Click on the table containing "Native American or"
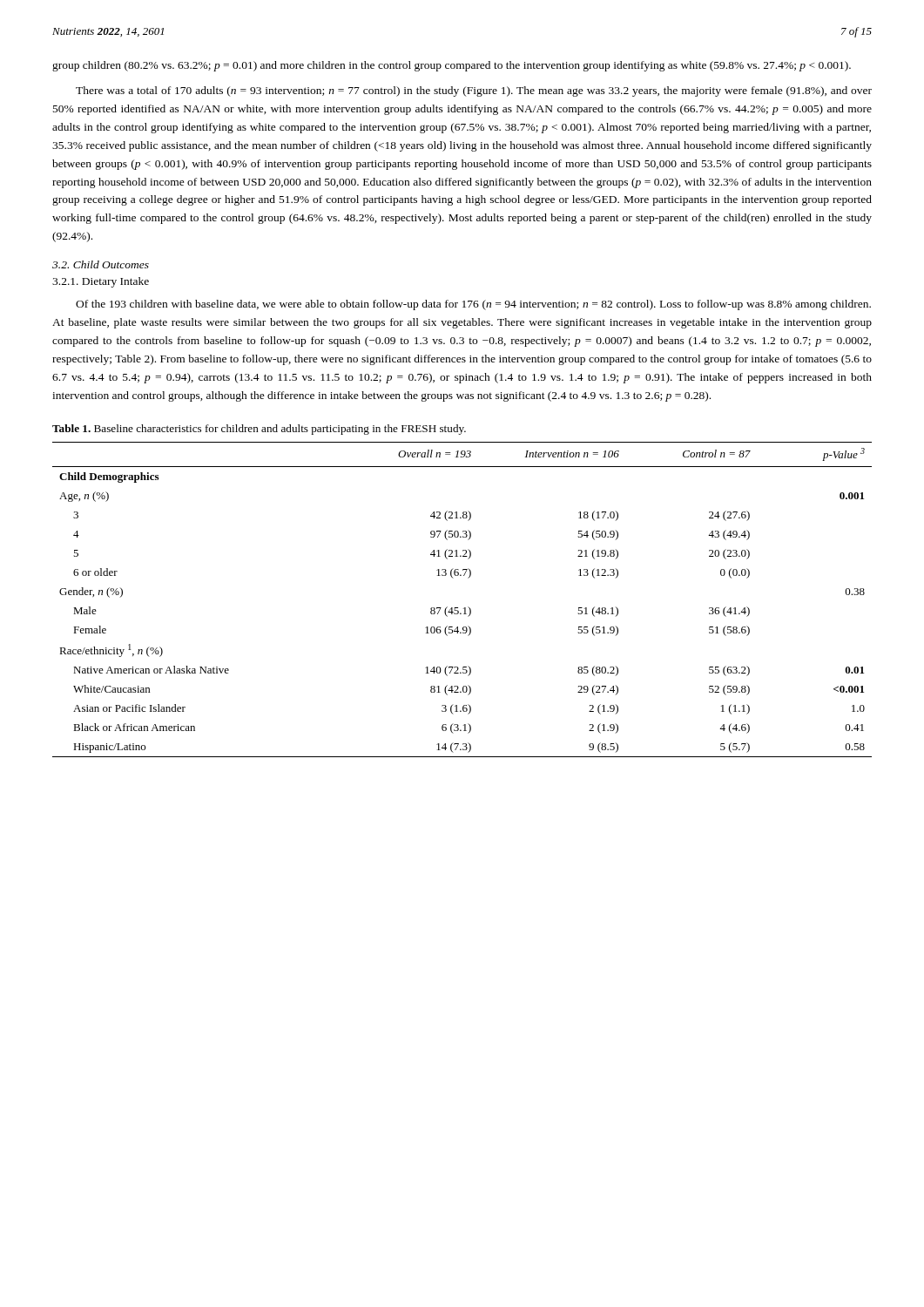 tap(462, 600)
